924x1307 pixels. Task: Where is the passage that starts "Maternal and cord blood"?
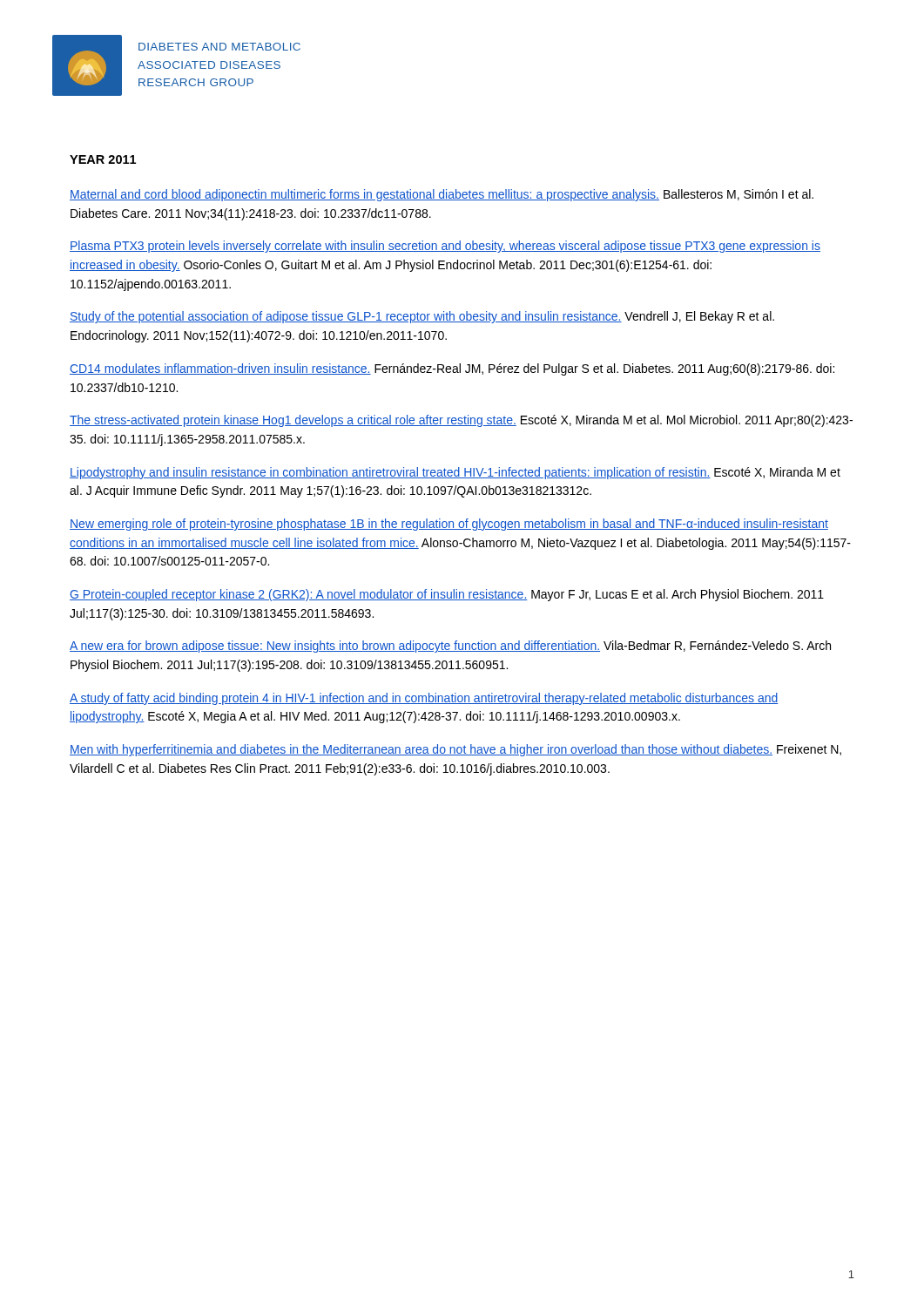pyautogui.click(x=442, y=204)
